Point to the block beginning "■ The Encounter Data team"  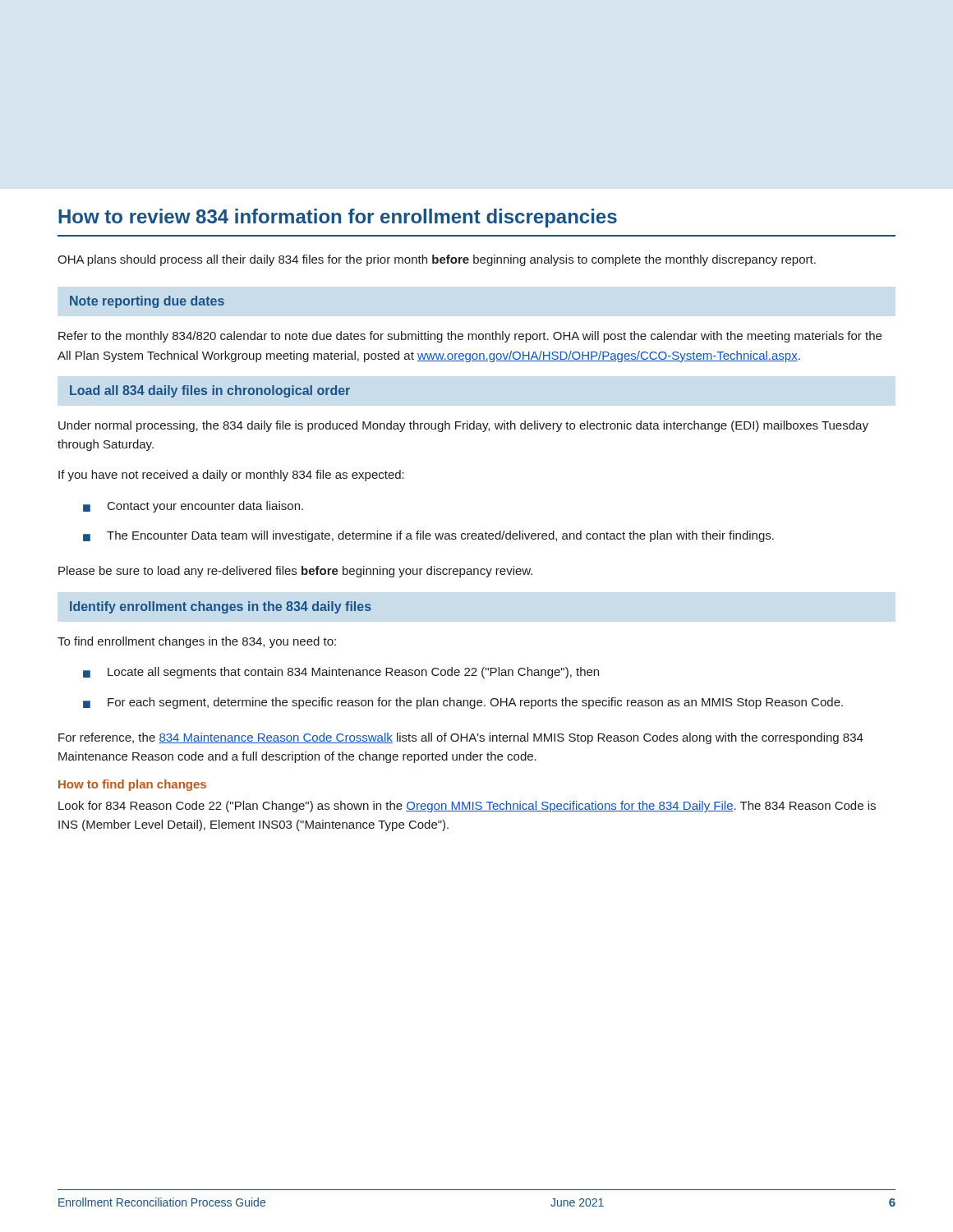point(428,538)
